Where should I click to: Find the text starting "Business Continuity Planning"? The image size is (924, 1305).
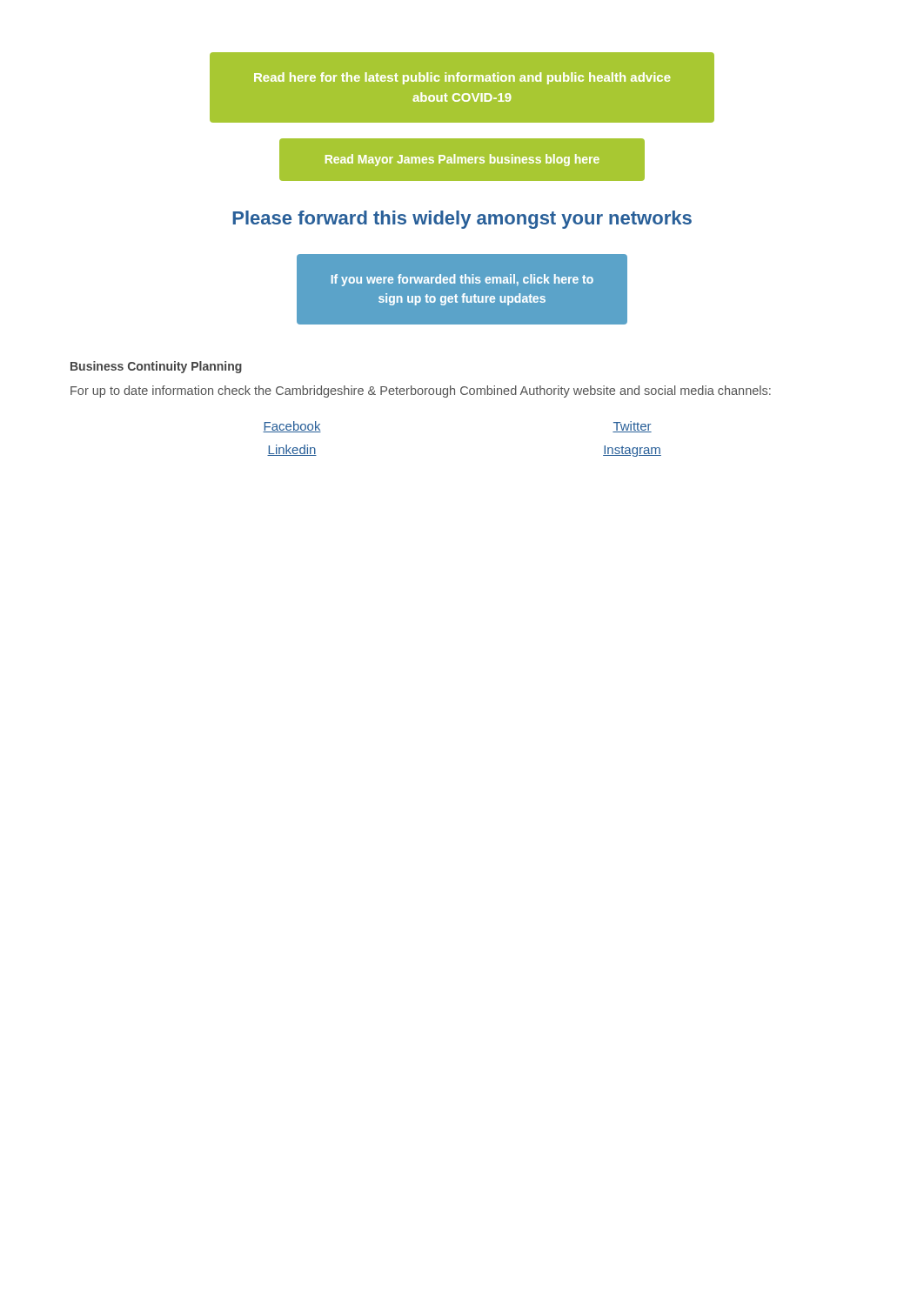pyautogui.click(x=156, y=366)
